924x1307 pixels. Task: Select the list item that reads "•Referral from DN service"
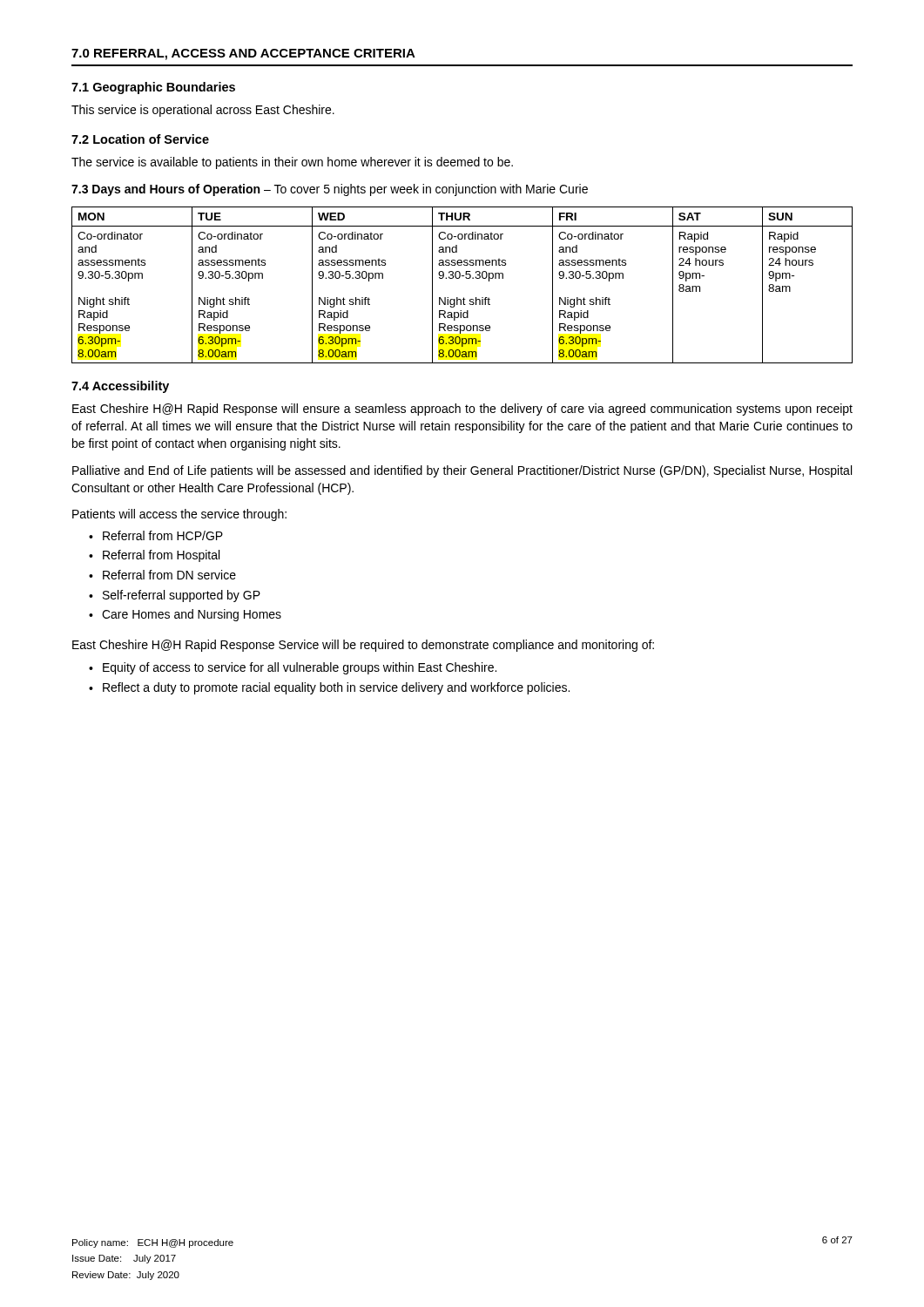(162, 576)
